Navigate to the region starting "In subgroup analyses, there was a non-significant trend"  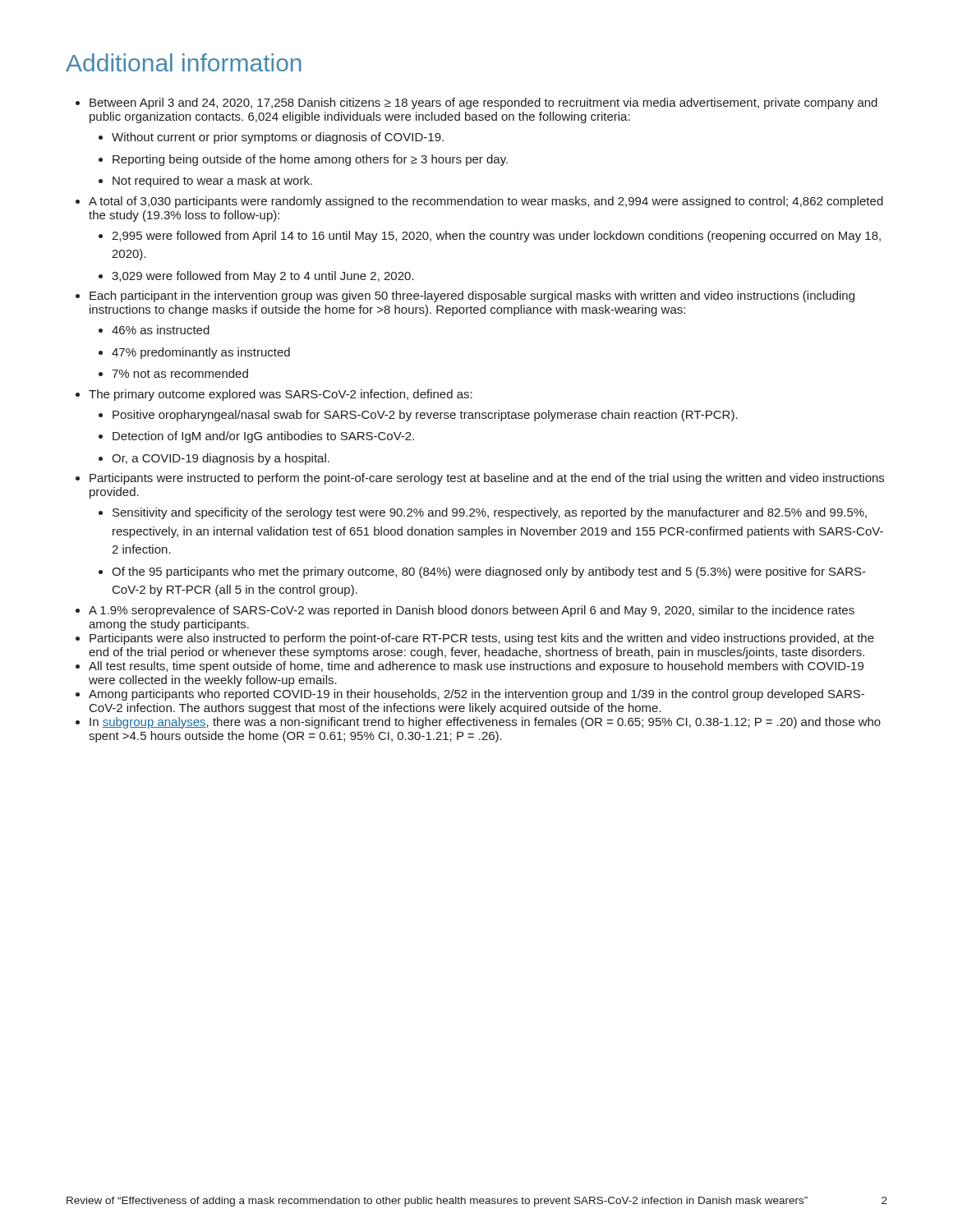coord(488,728)
